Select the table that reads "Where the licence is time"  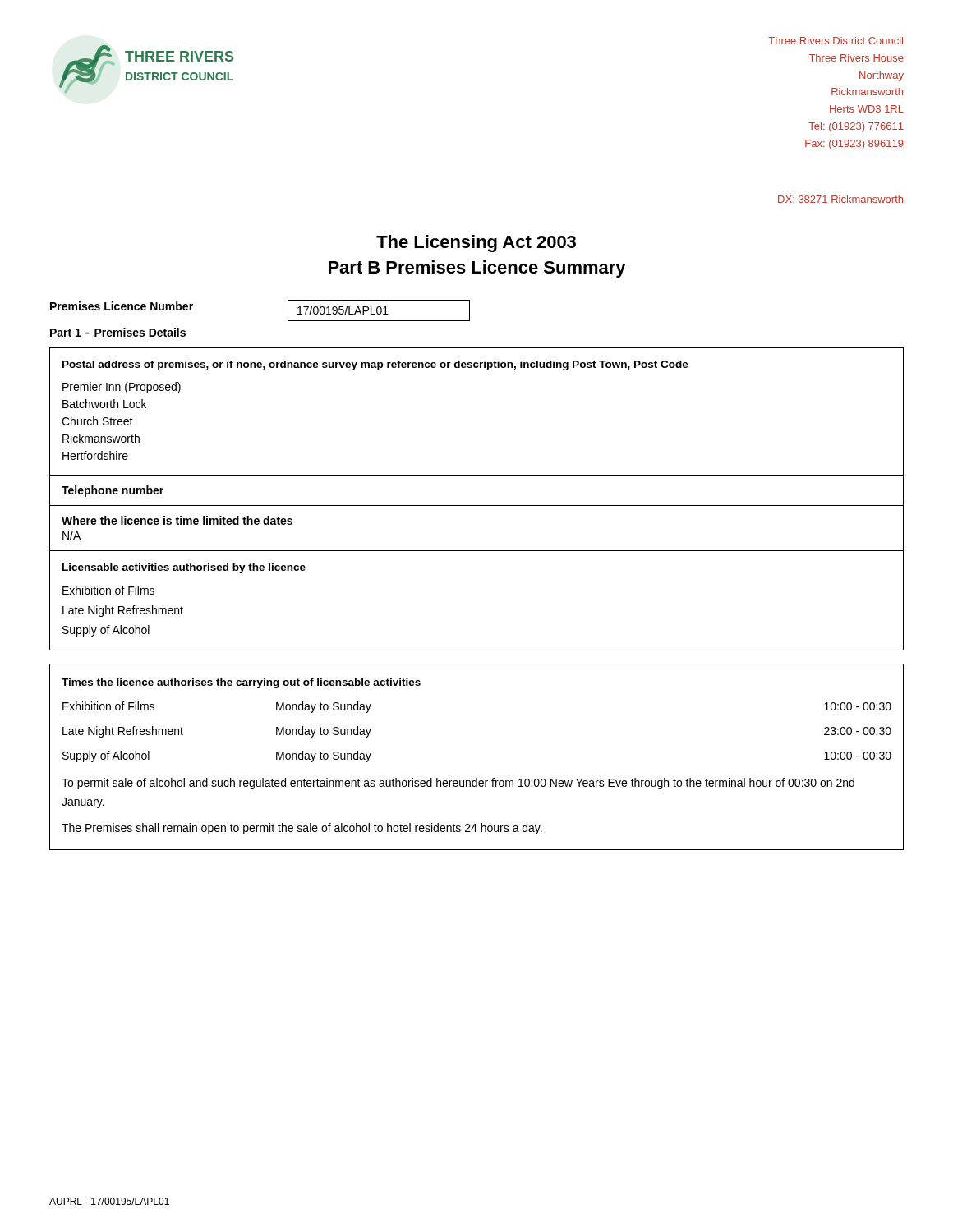coord(476,529)
